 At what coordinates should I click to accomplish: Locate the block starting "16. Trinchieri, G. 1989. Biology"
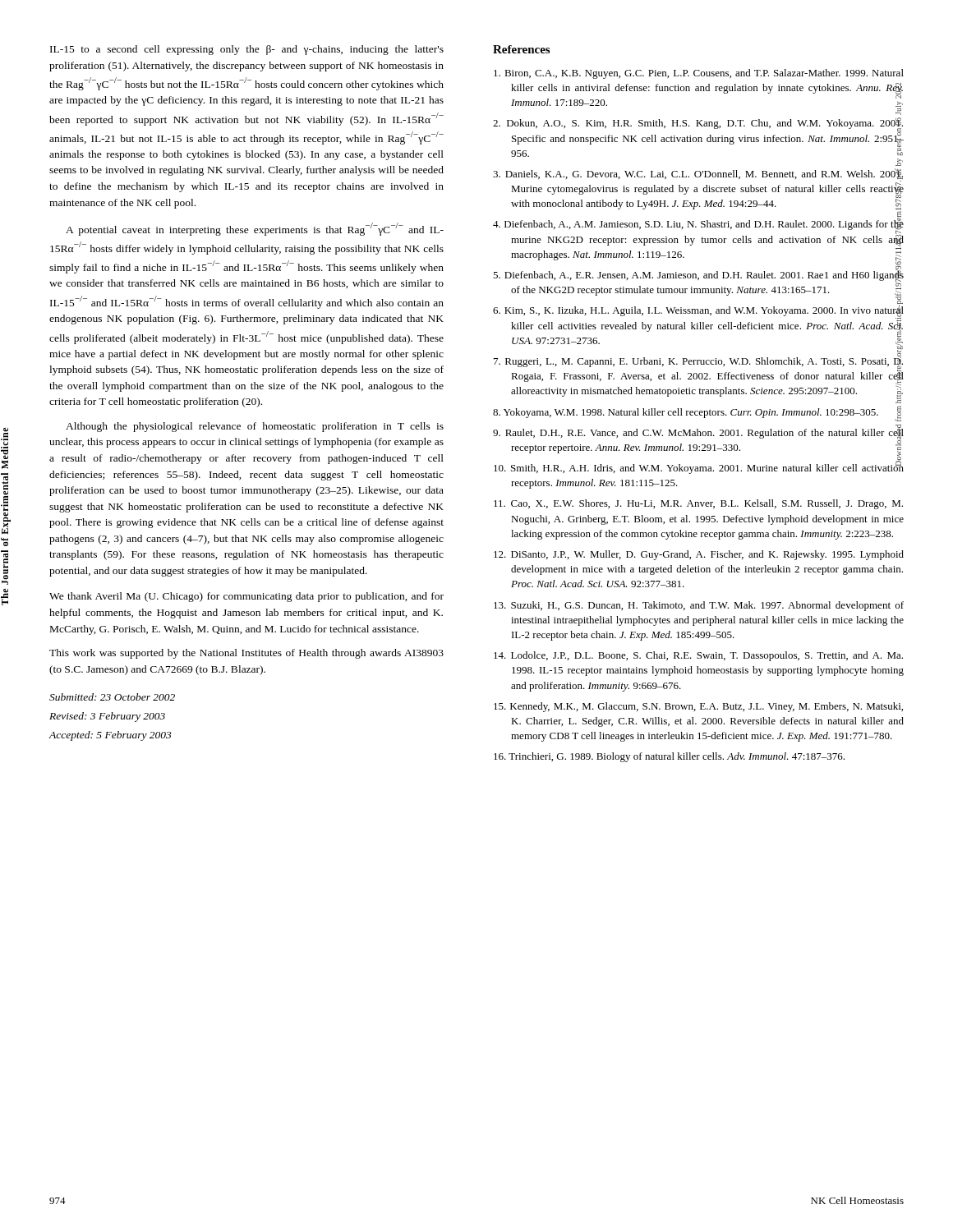point(669,756)
